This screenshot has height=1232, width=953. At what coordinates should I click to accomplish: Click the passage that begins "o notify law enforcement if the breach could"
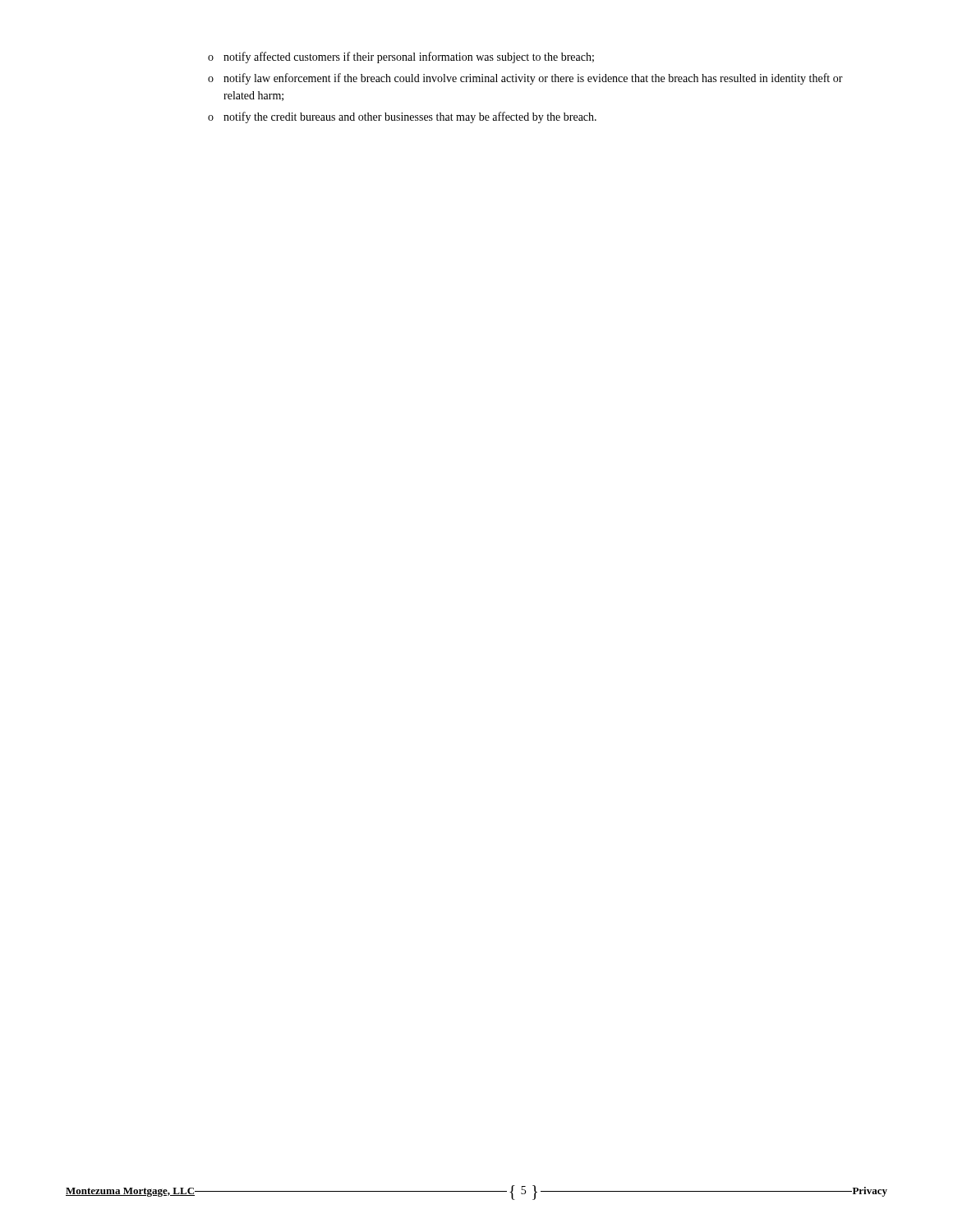coord(526,88)
